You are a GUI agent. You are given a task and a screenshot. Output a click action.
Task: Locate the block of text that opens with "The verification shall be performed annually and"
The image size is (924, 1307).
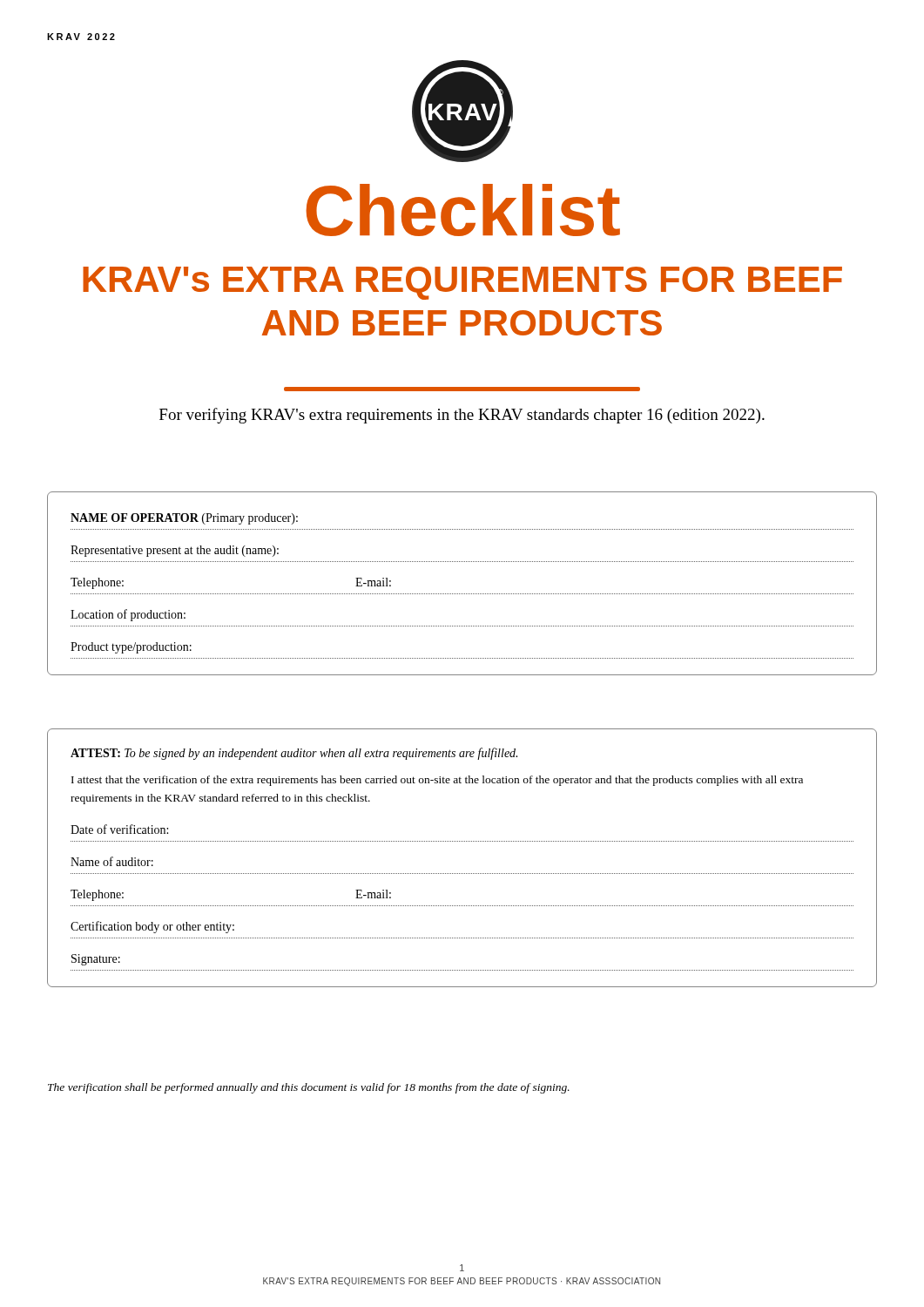309,1087
